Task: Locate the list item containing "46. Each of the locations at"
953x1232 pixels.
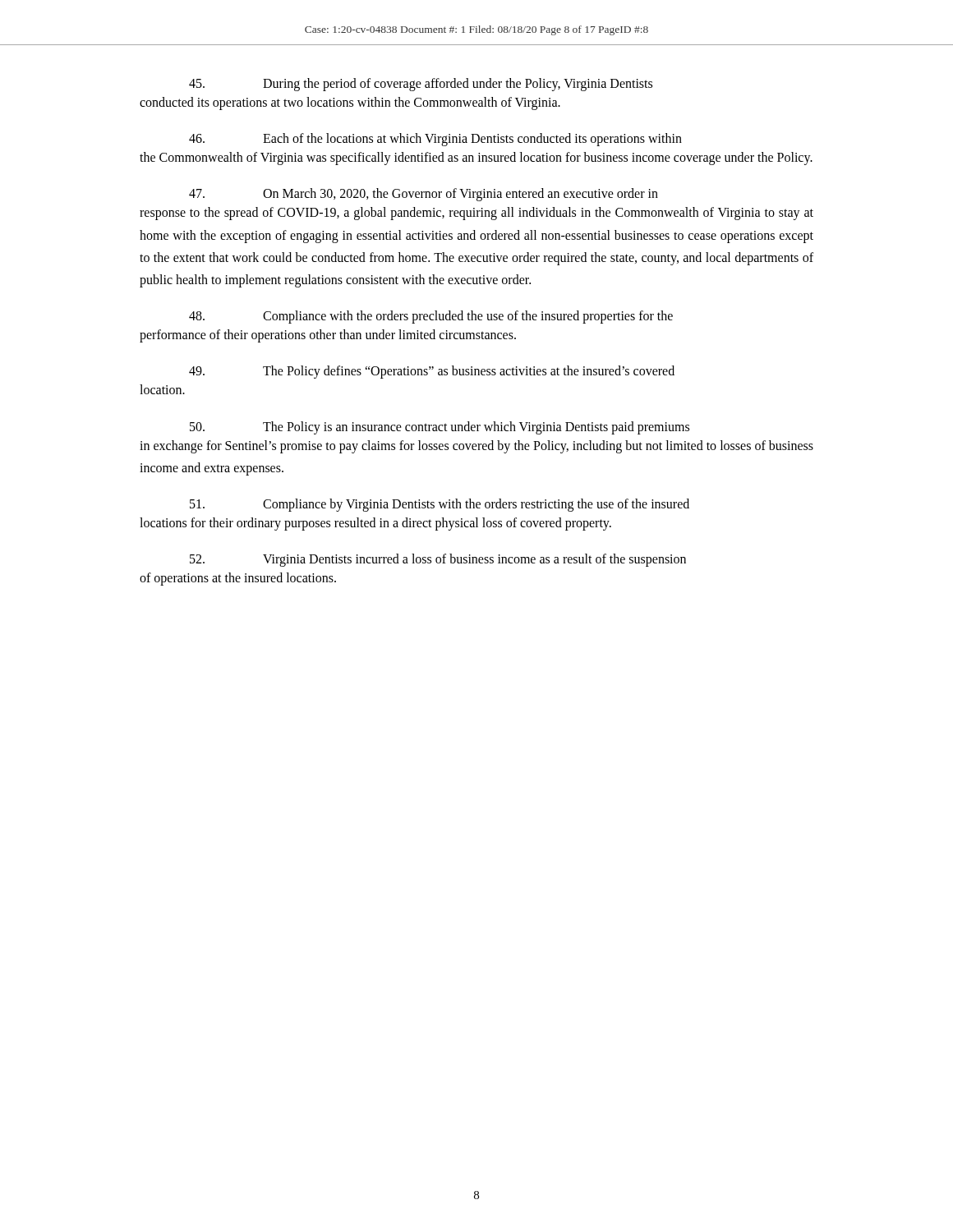Action: [476, 150]
